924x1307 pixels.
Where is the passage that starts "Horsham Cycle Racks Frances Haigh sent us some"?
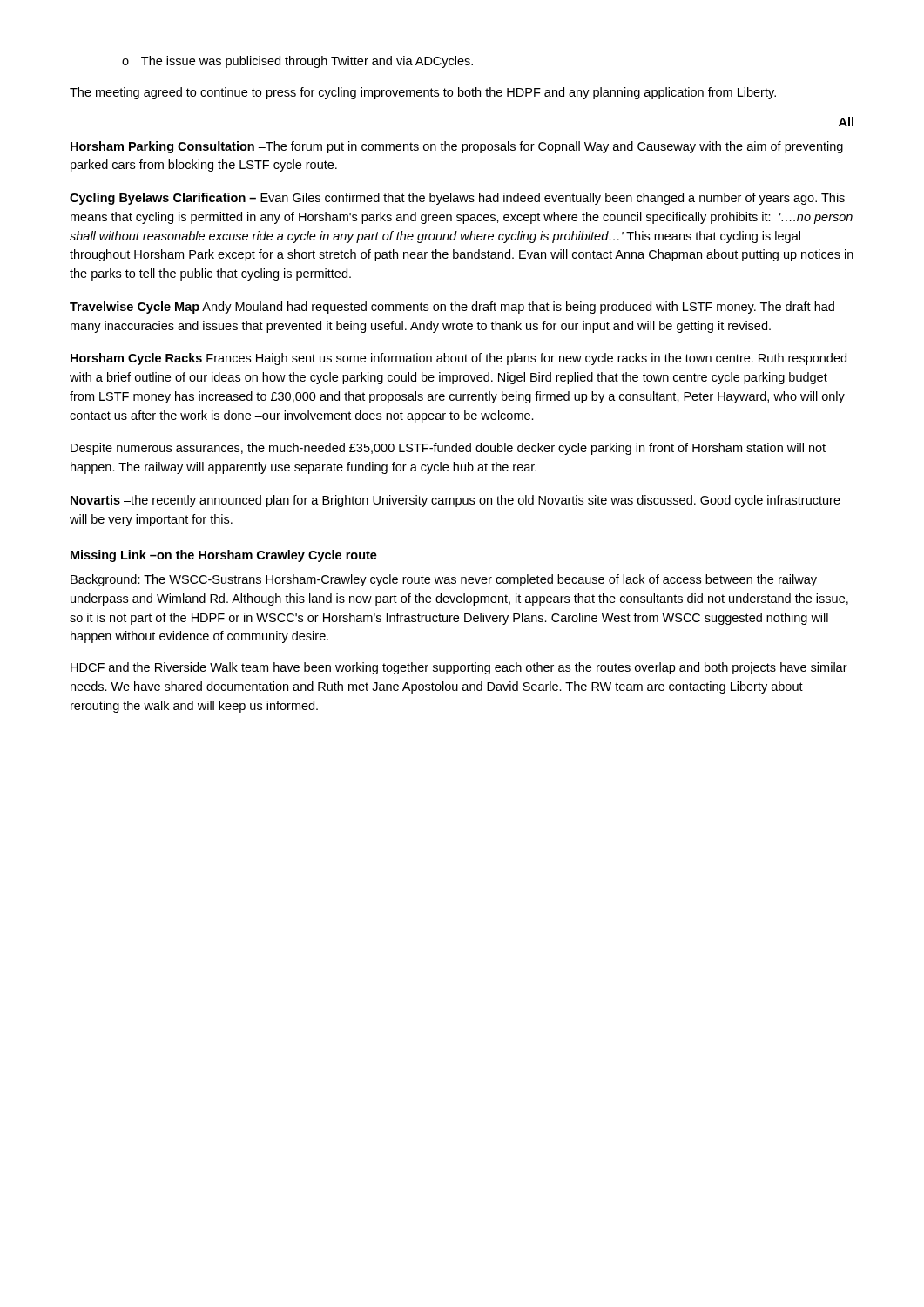point(462,388)
